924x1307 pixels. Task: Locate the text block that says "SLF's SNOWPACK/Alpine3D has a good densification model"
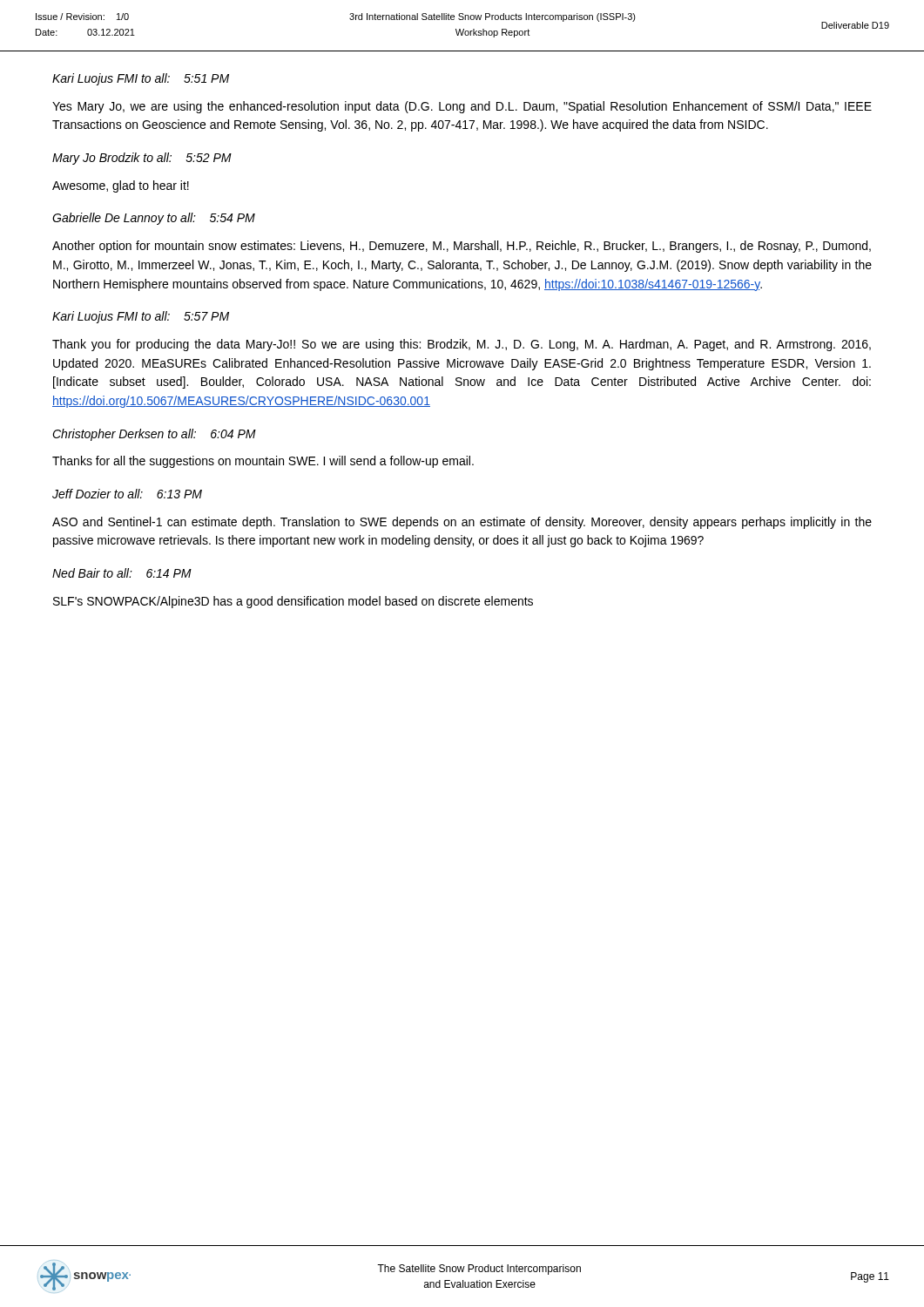293,601
